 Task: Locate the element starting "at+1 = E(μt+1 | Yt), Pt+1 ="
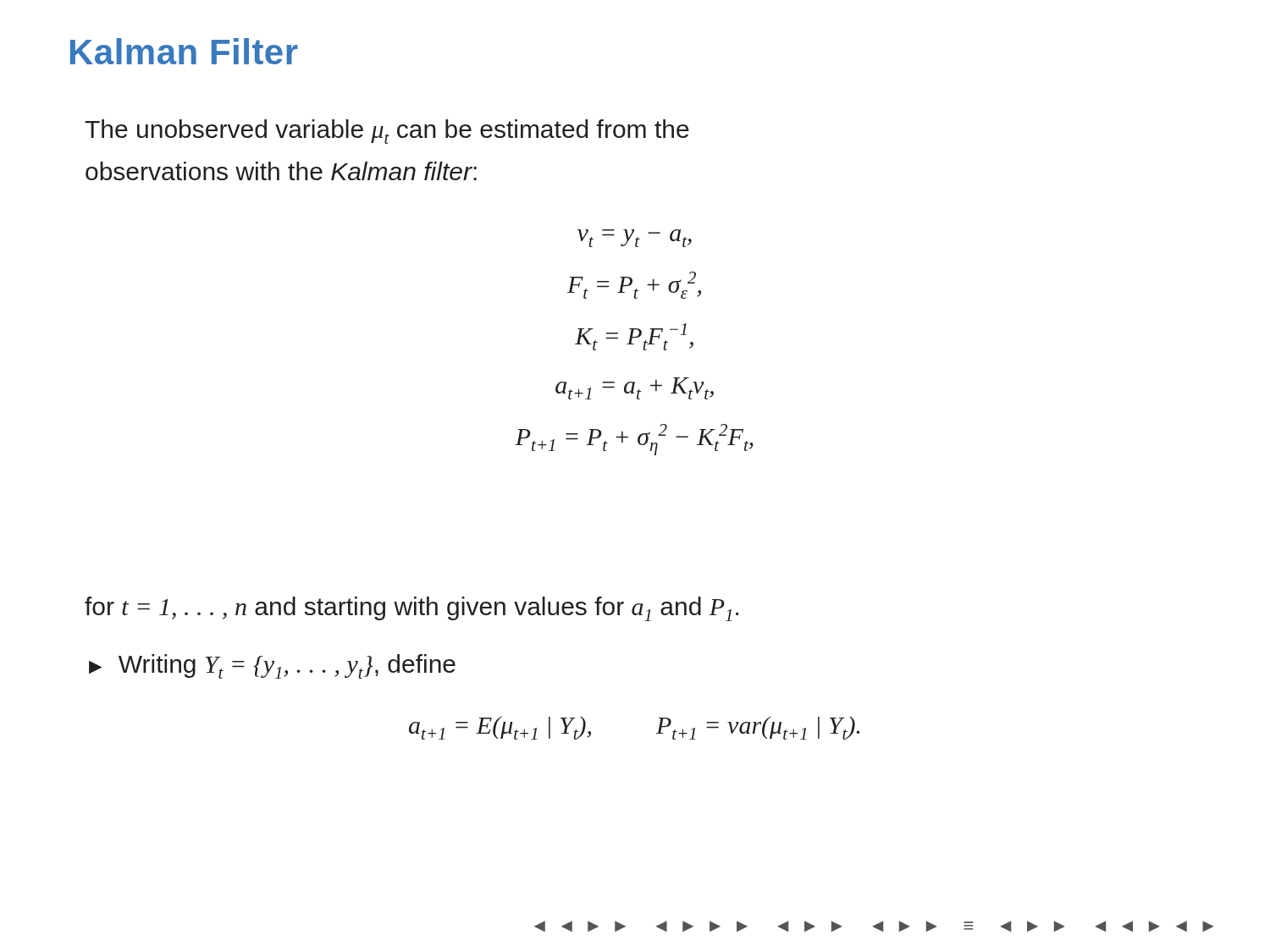point(502,727)
